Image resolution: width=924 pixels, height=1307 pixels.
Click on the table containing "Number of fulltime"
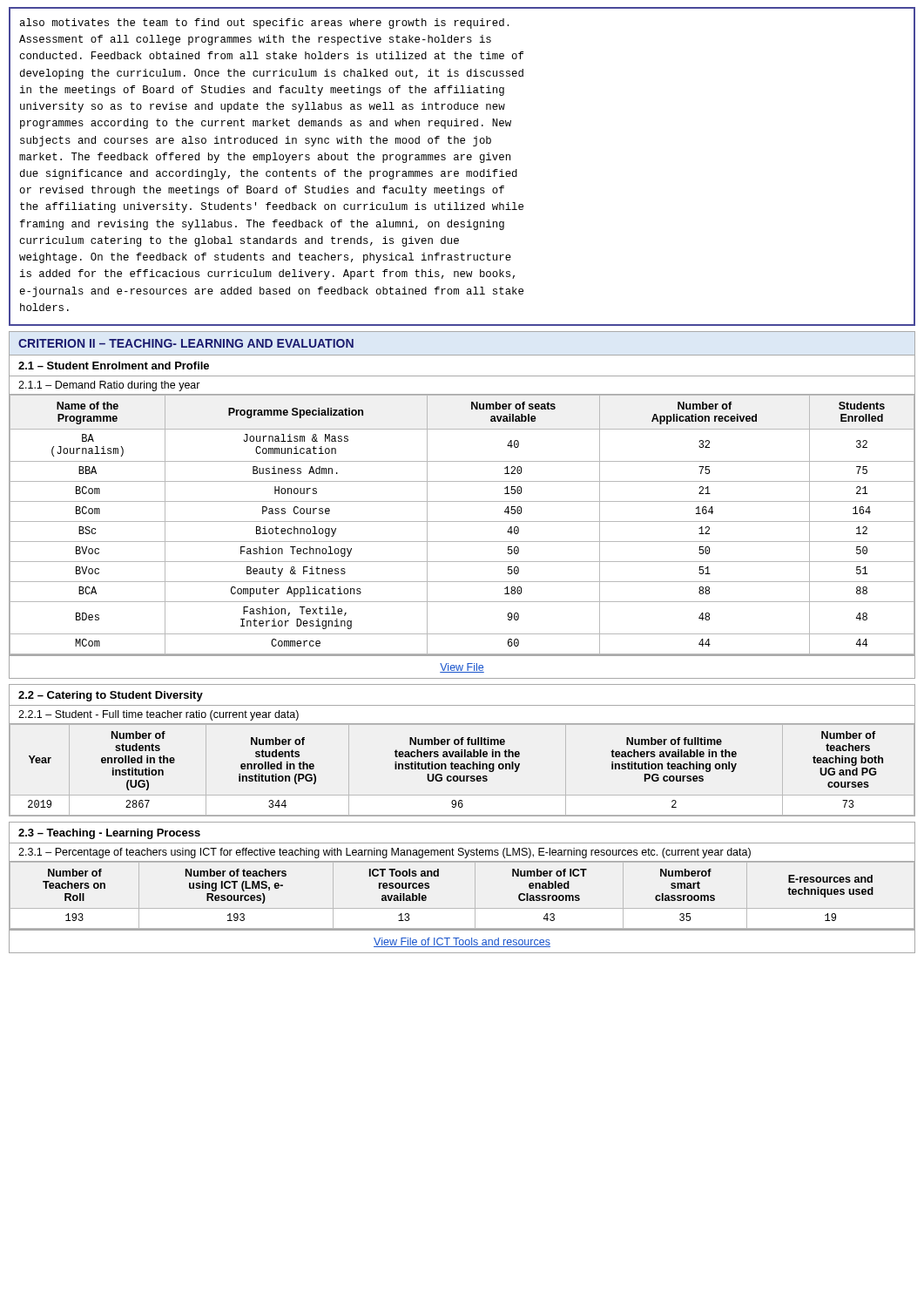pos(462,770)
